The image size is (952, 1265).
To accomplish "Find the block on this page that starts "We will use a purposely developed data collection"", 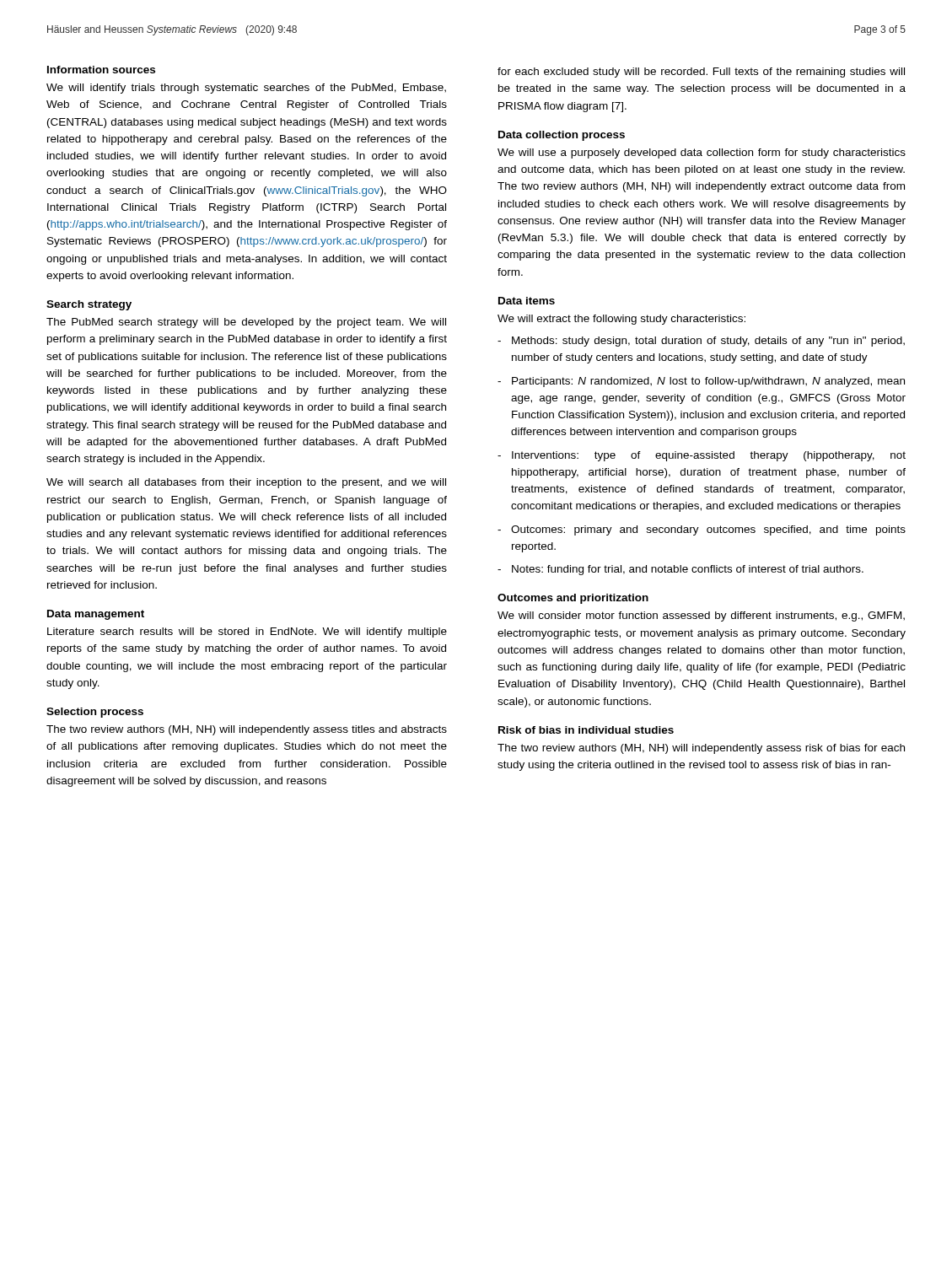I will tap(702, 212).
